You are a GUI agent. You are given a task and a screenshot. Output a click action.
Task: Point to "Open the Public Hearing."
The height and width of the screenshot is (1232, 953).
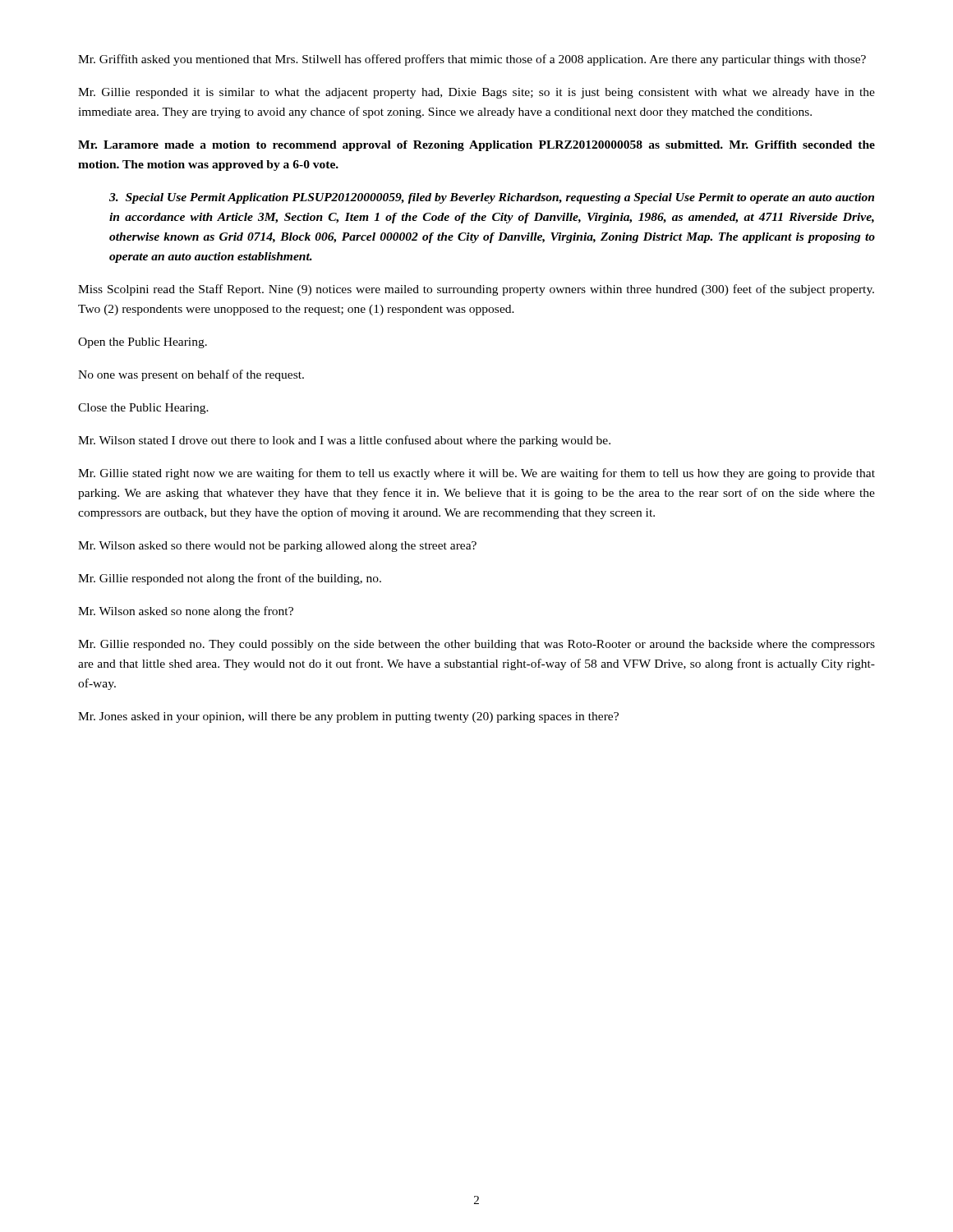pos(143,341)
